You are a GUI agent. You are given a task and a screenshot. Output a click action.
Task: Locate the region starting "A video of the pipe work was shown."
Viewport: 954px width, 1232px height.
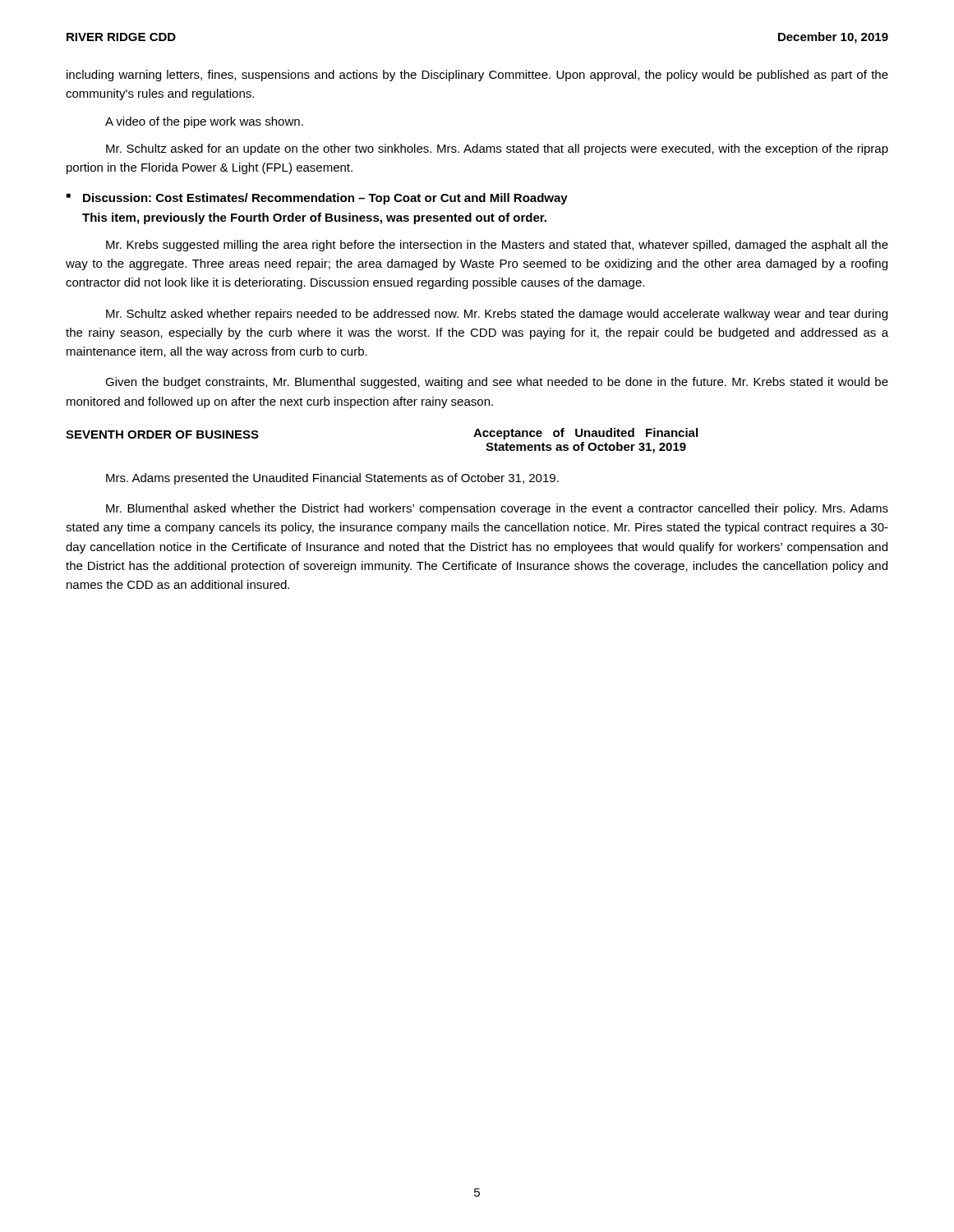(x=204, y=121)
